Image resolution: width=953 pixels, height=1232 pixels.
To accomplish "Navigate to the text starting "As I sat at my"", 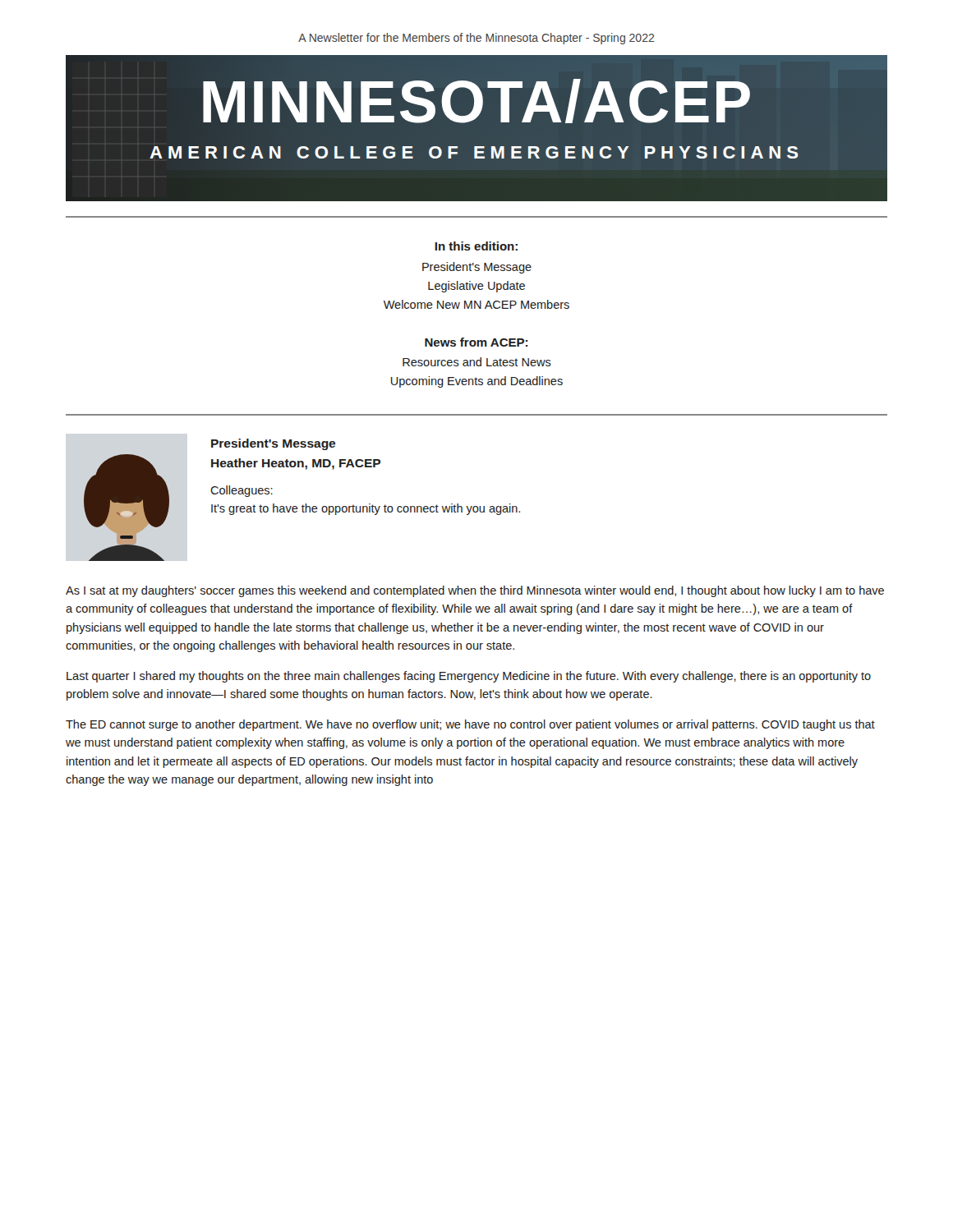I will 475,618.
